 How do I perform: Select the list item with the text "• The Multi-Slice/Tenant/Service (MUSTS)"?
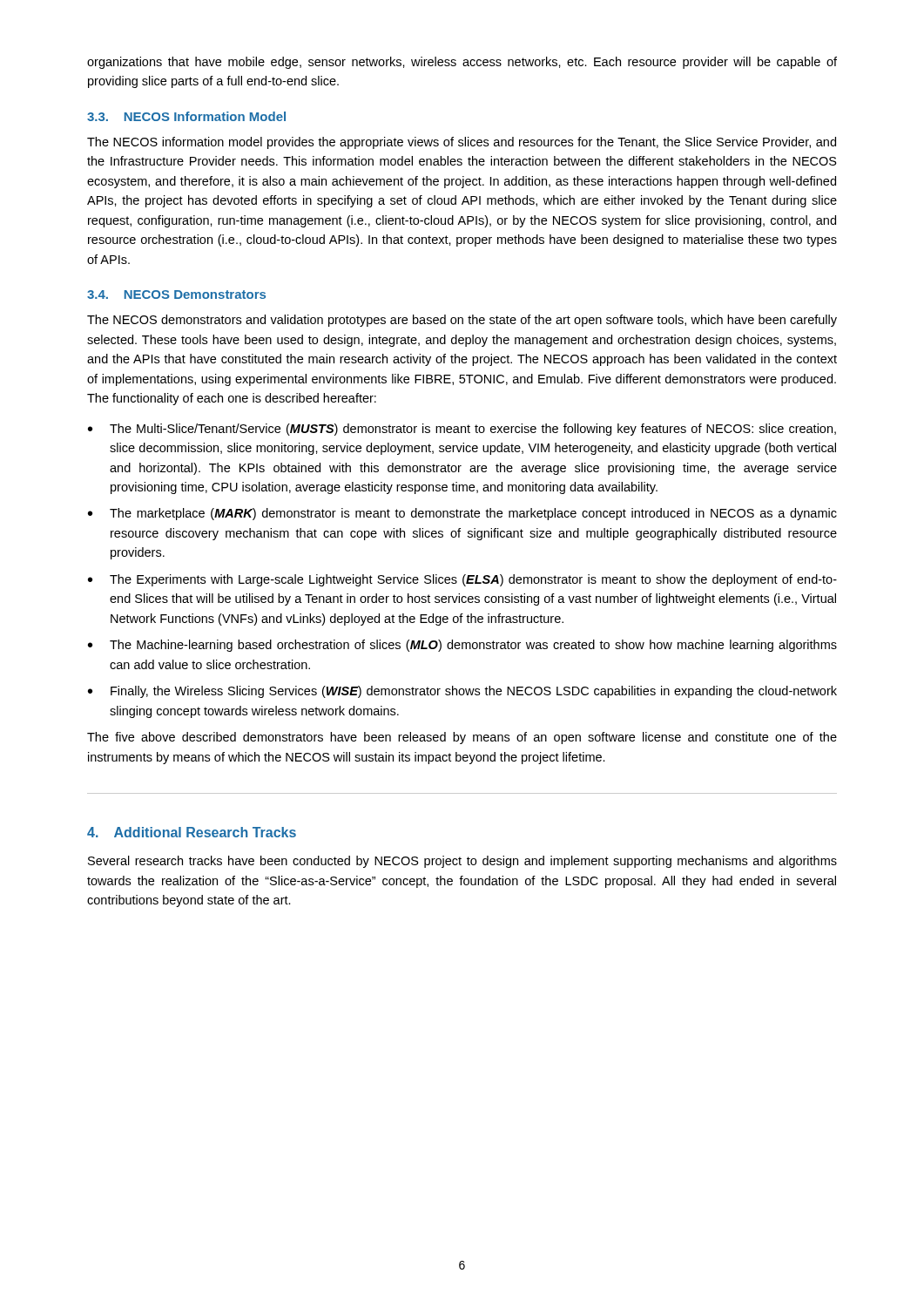pyautogui.click(x=462, y=458)
